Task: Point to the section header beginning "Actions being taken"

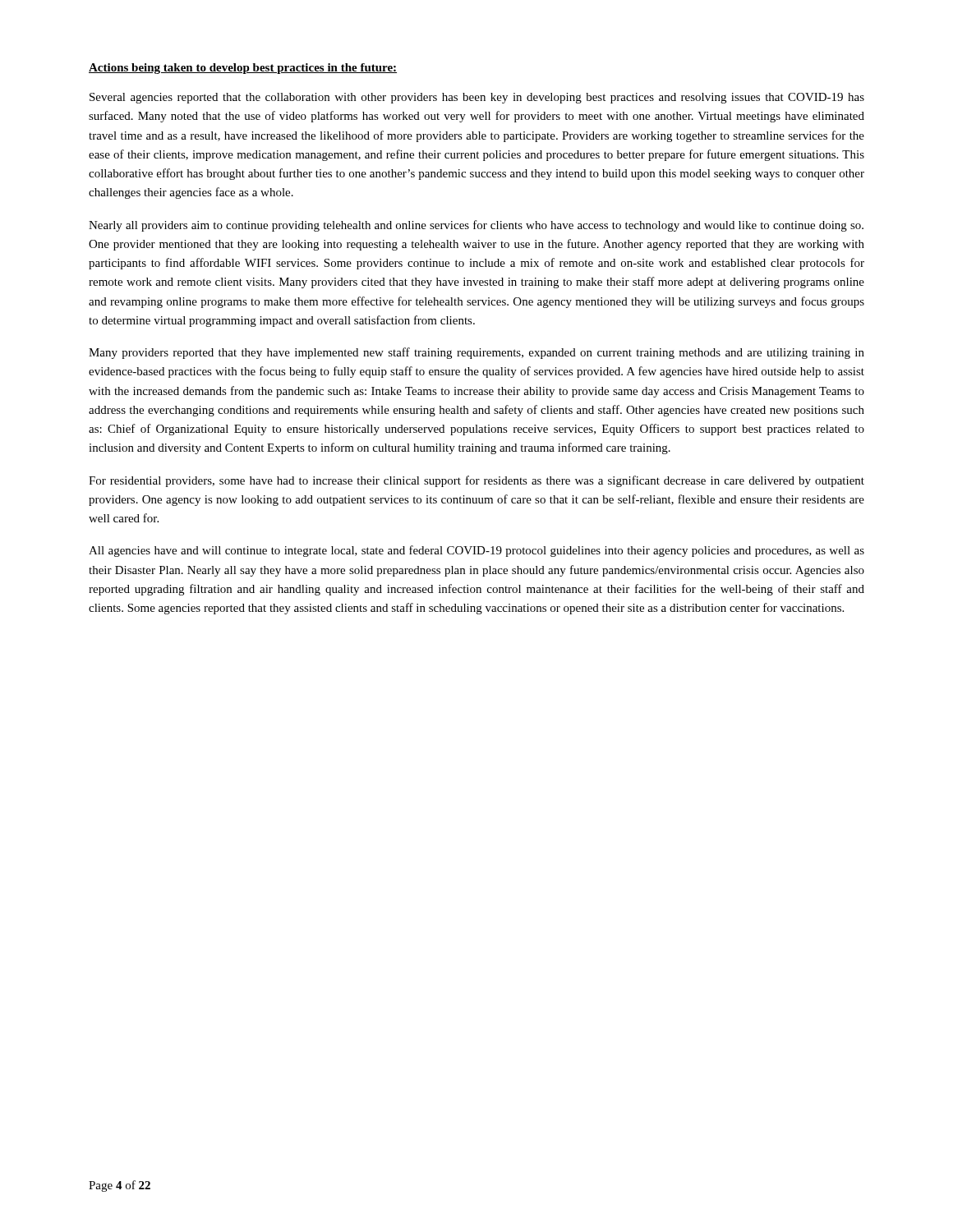Action: pos(243,67)
